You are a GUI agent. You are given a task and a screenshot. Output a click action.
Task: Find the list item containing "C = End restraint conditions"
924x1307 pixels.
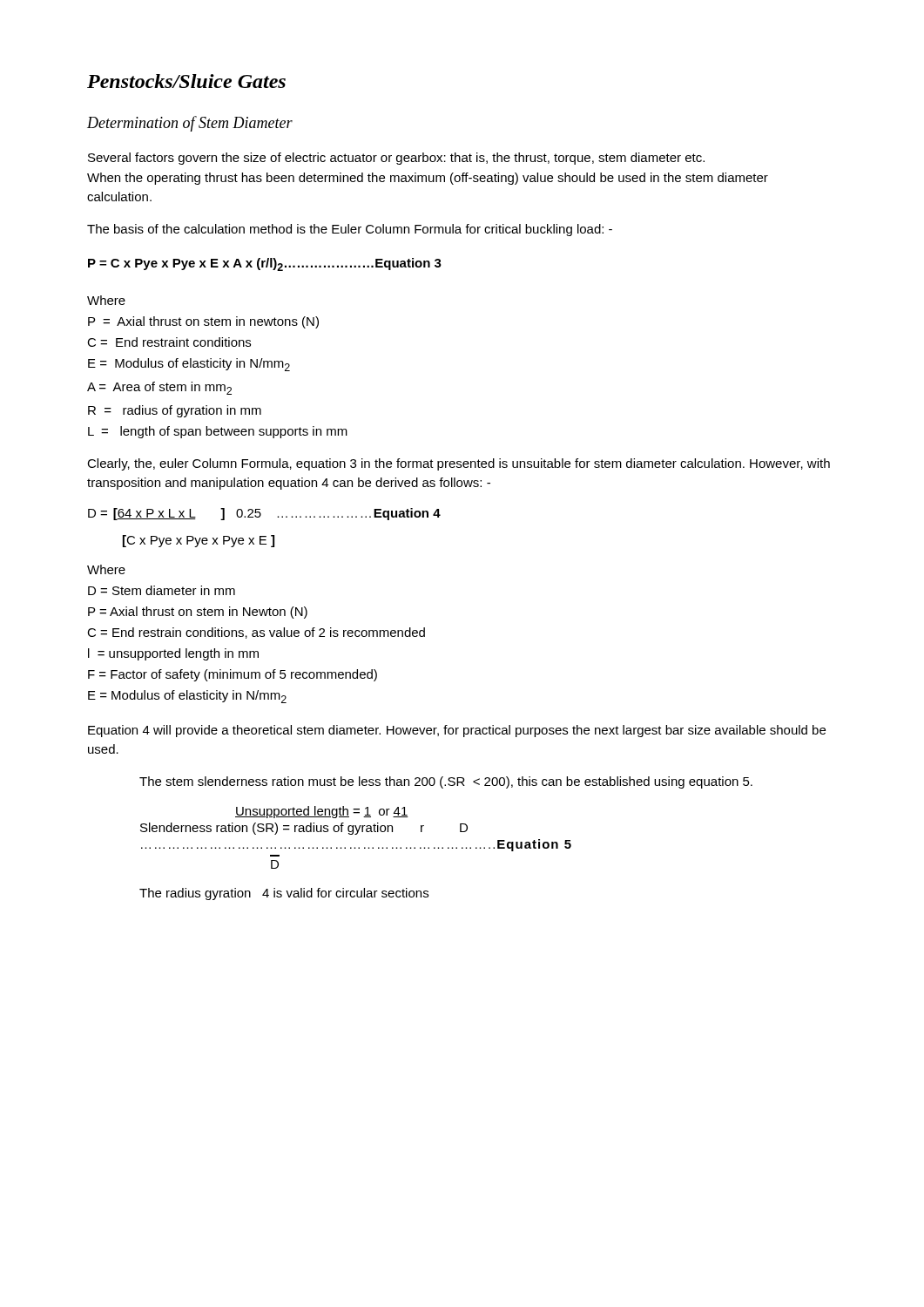coord(169,342)
